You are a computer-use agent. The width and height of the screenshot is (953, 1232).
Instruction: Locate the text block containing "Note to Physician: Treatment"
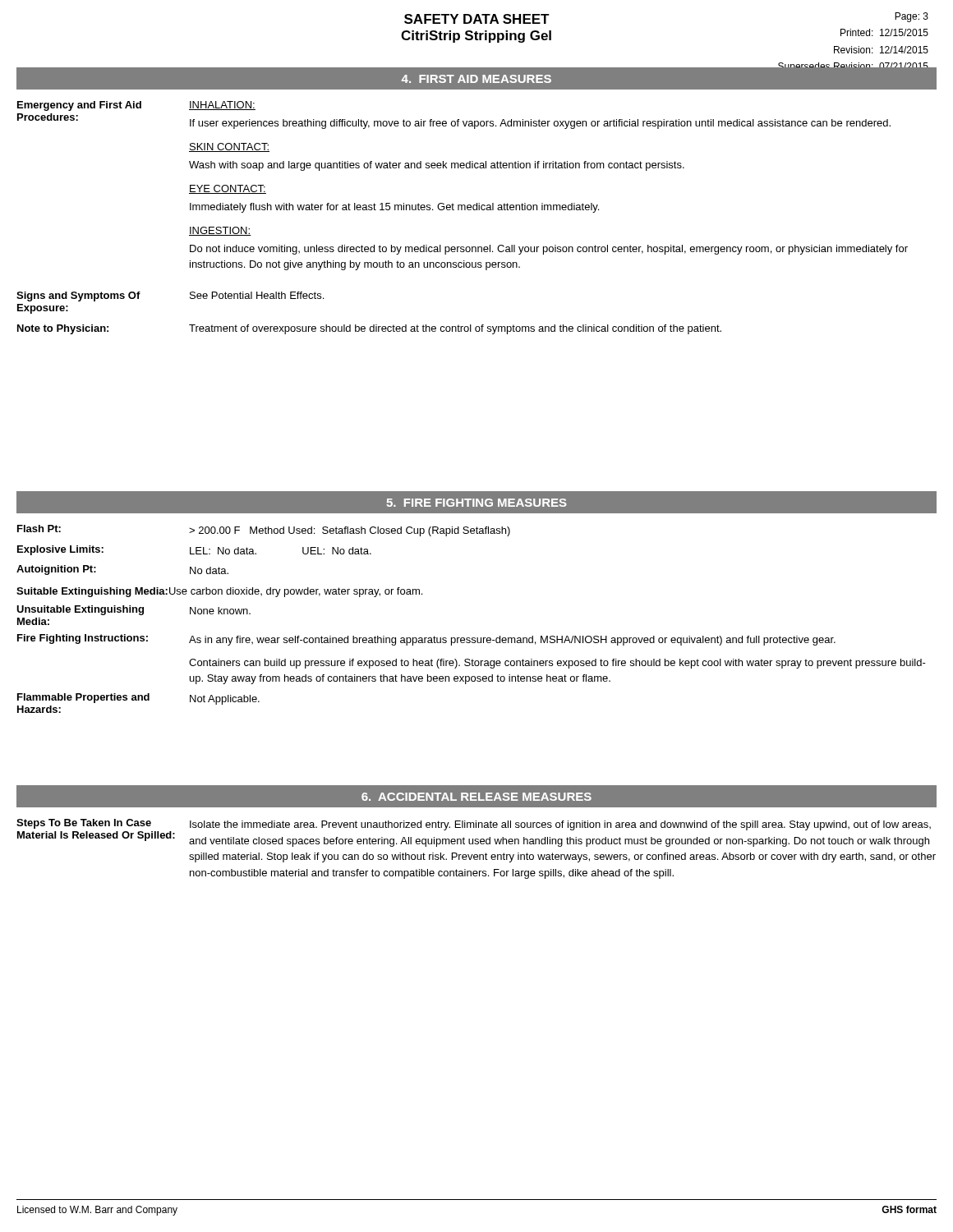coord(476,328)
